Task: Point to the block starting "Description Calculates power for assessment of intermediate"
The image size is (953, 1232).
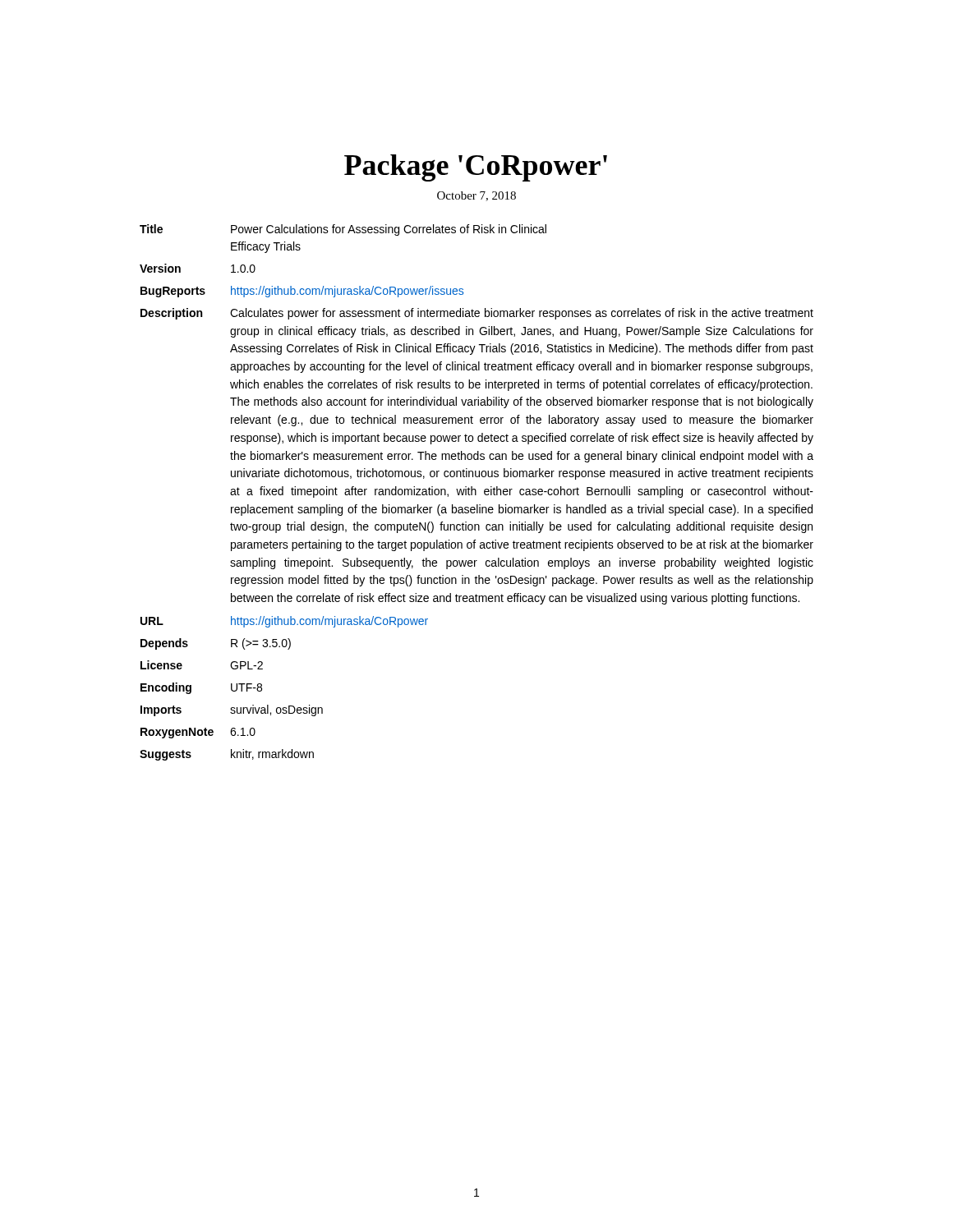Action: [x=476, y=456]
